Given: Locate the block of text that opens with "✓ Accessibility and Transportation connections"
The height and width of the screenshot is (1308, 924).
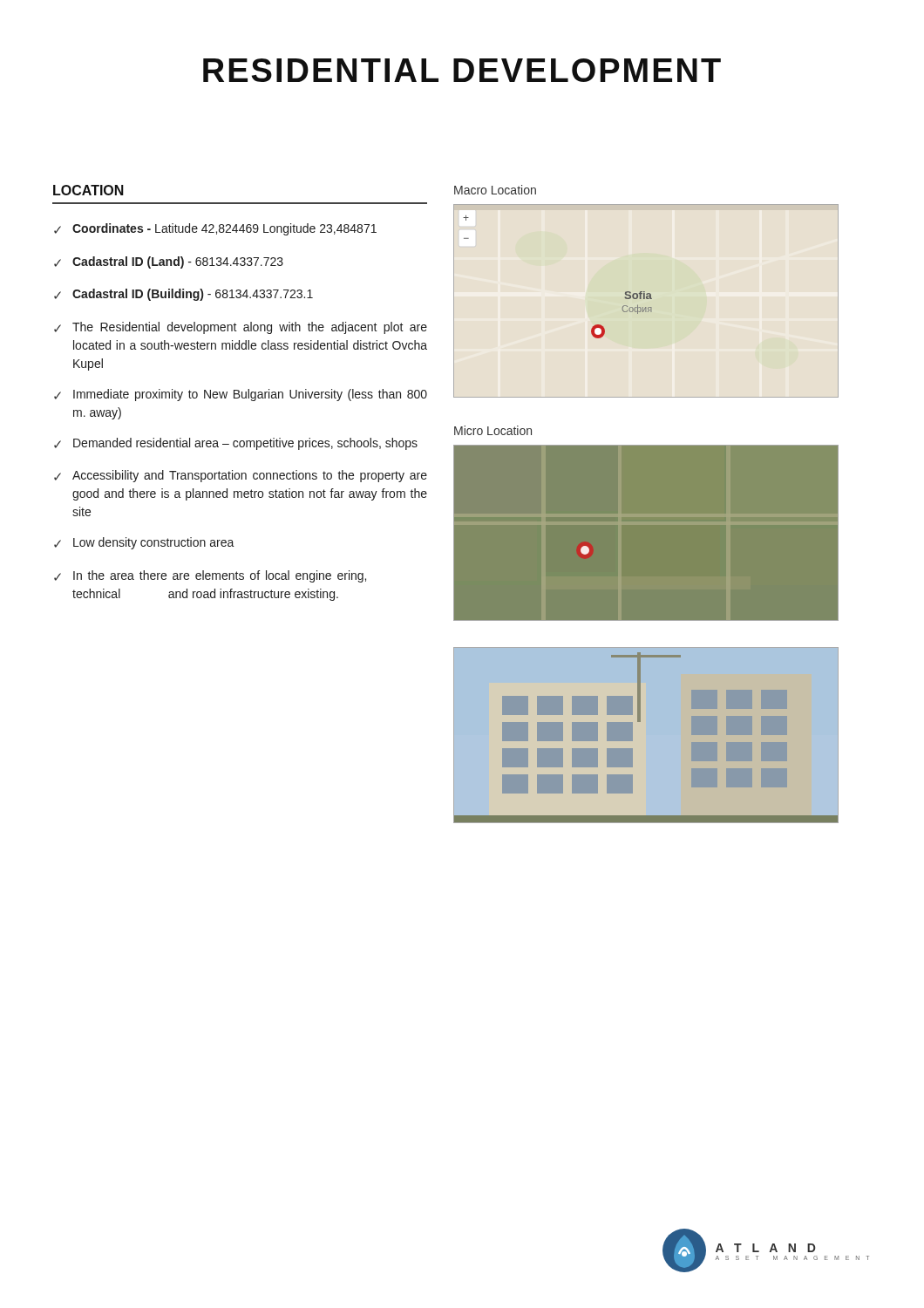Looking at the screenshot, I should [240, 494].
